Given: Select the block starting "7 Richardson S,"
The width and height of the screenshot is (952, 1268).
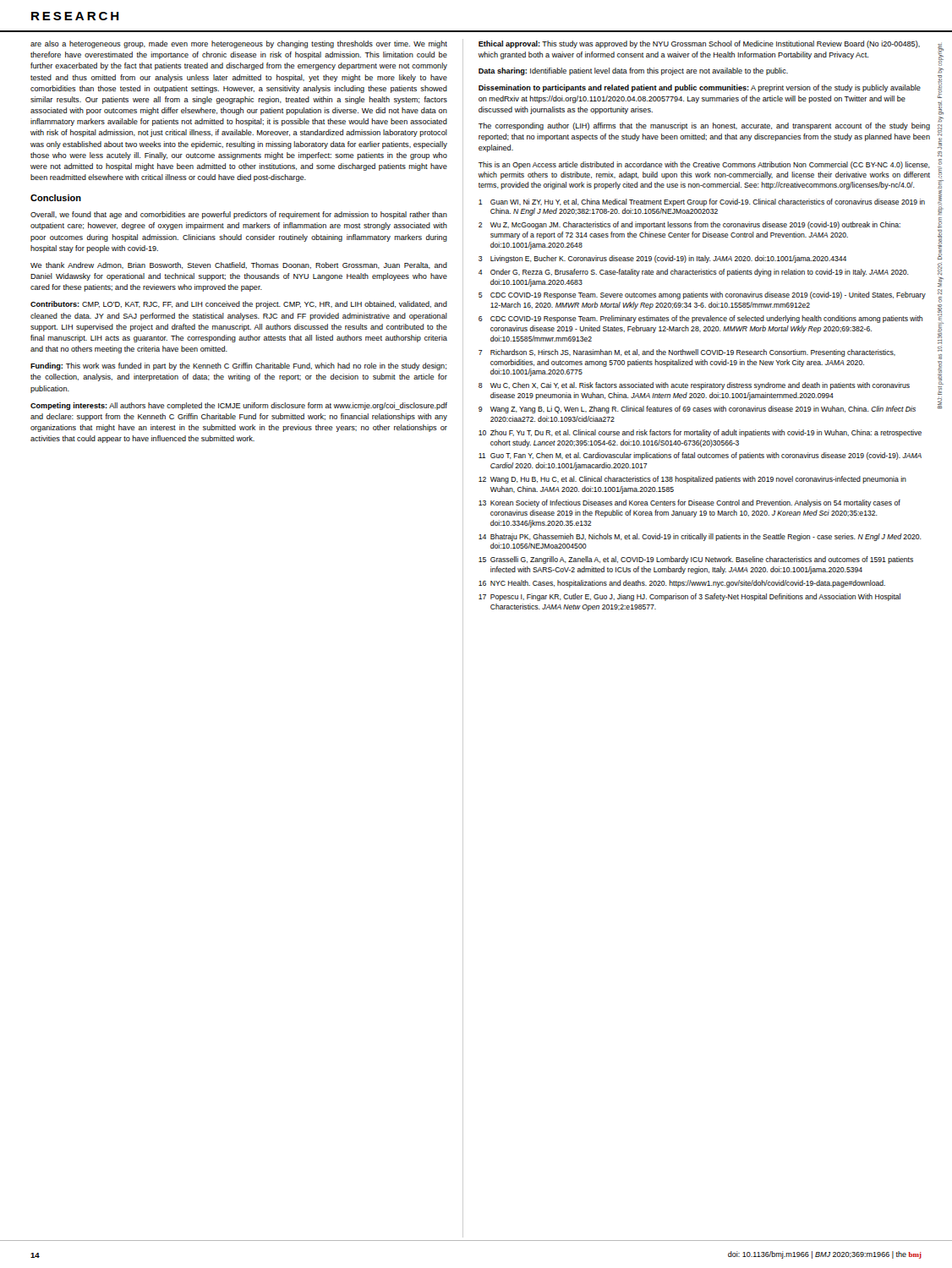Looking at the screenshot, I should tap(704, 363).
